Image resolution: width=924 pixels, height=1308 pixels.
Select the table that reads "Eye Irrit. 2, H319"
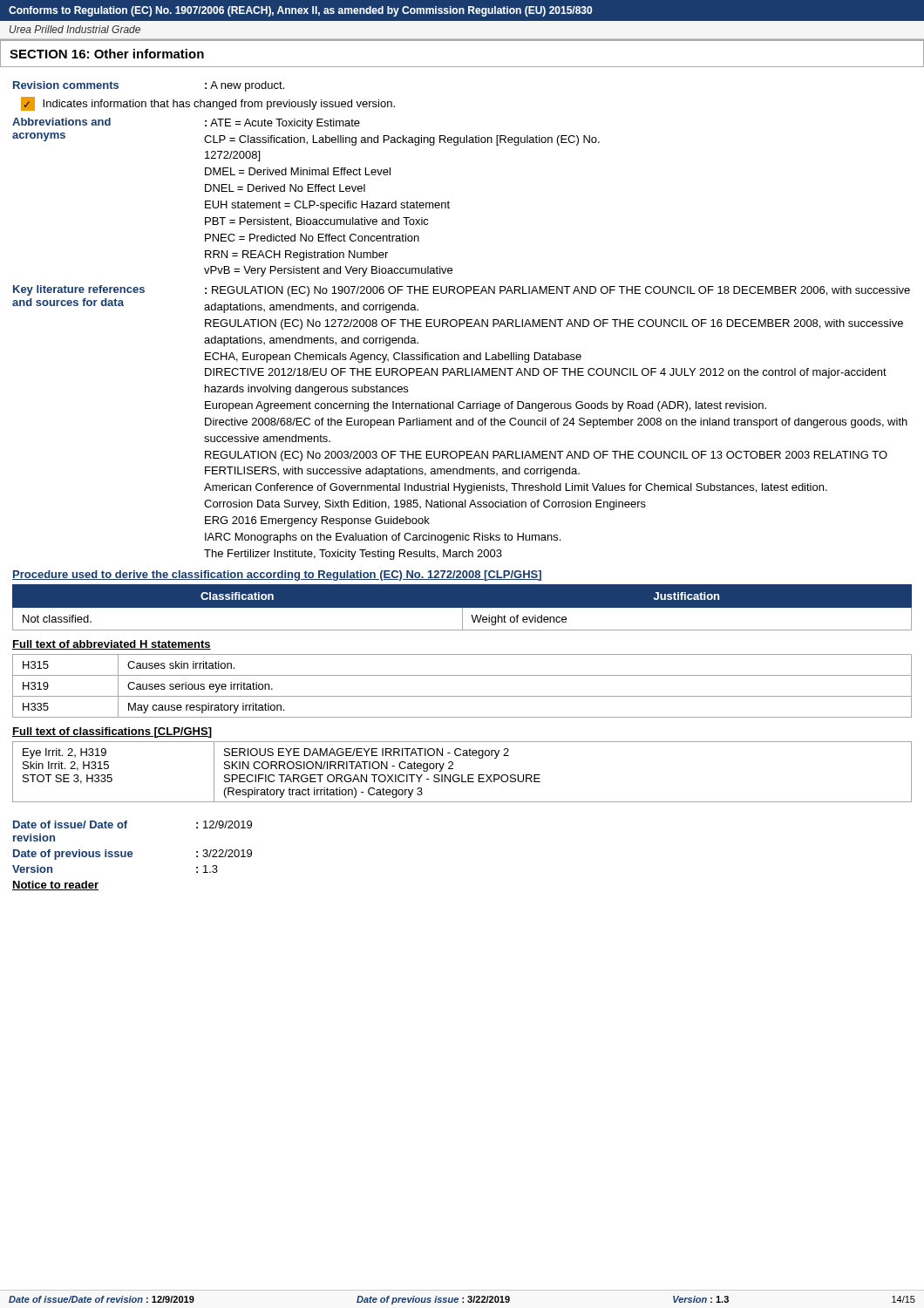[x=462, y=771]
